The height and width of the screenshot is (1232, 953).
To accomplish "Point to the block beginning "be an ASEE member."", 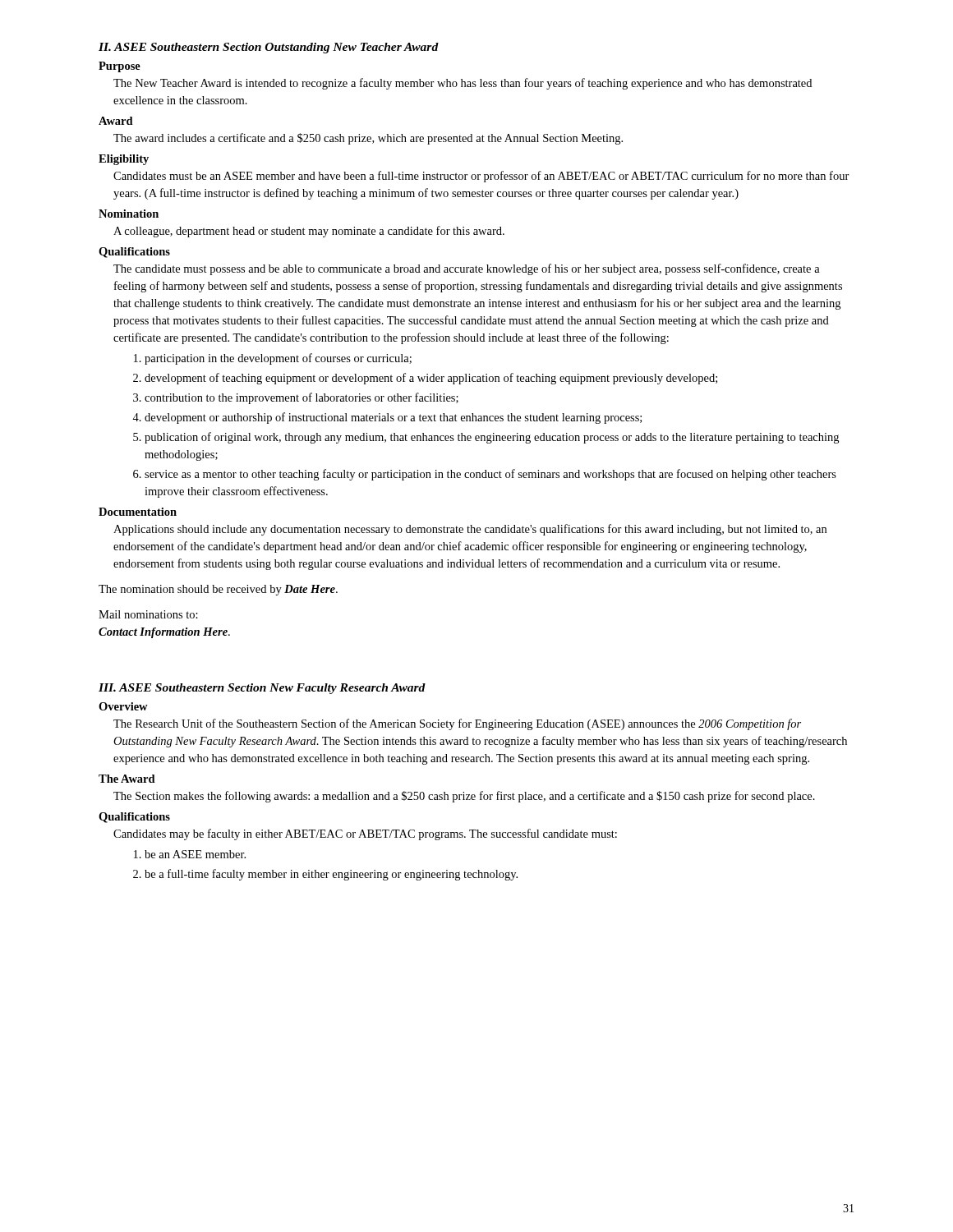I will click(500, 865).
